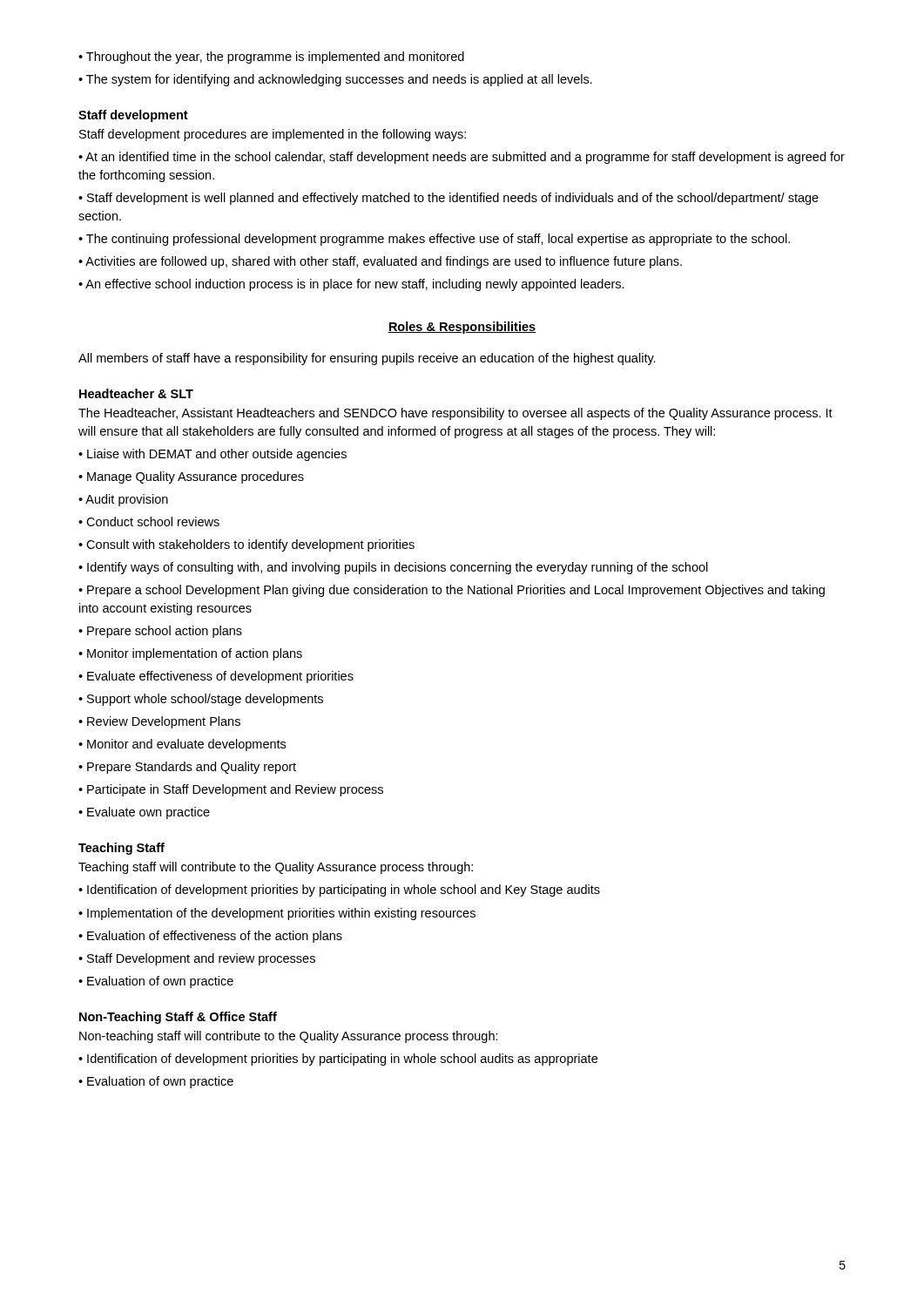Locate the passage starting "All members of staff have"
Viewport: 924px width, 1307px height.
tap(367, 358)
